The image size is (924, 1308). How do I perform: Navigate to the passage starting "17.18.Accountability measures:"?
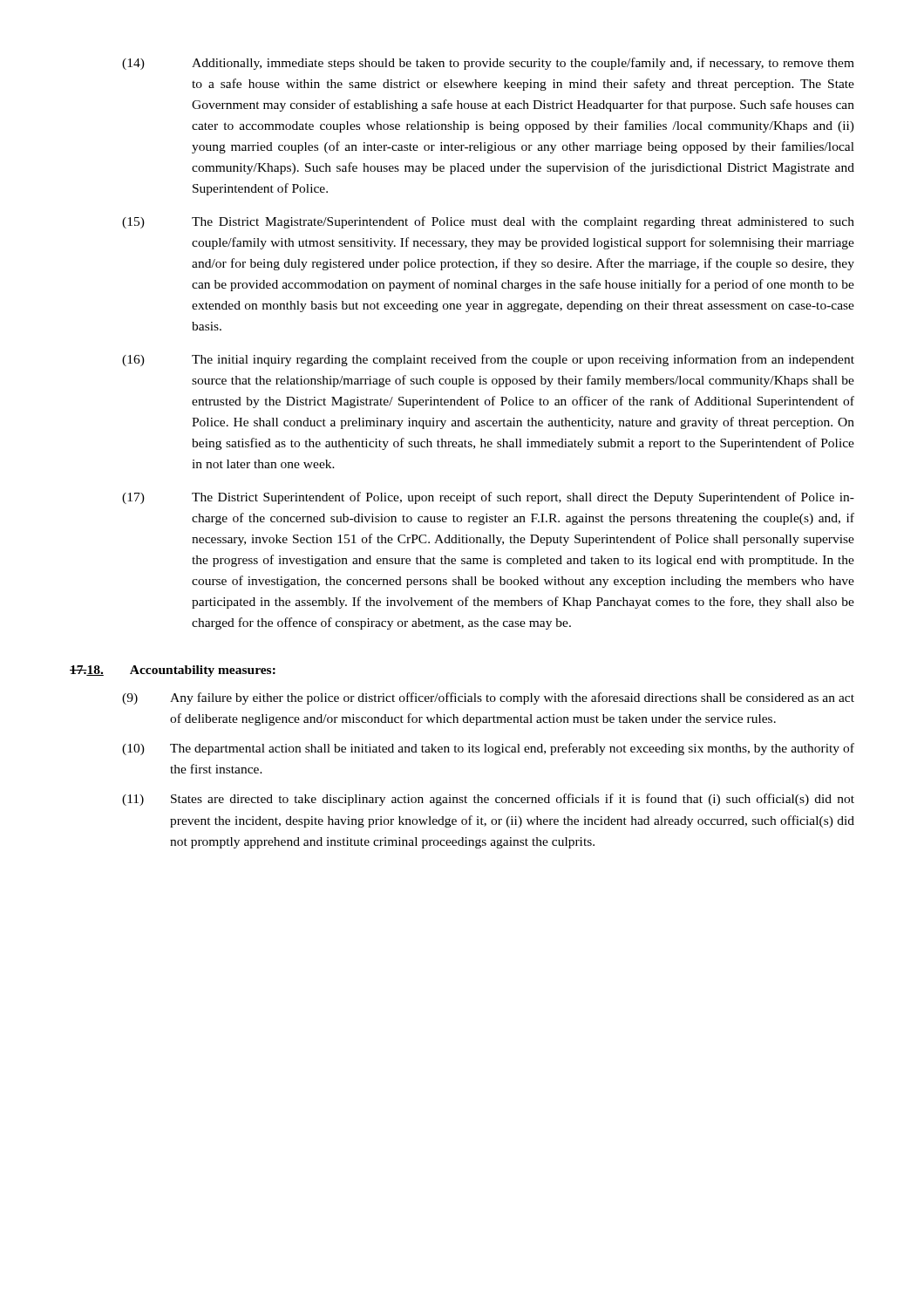click(173, 670)
